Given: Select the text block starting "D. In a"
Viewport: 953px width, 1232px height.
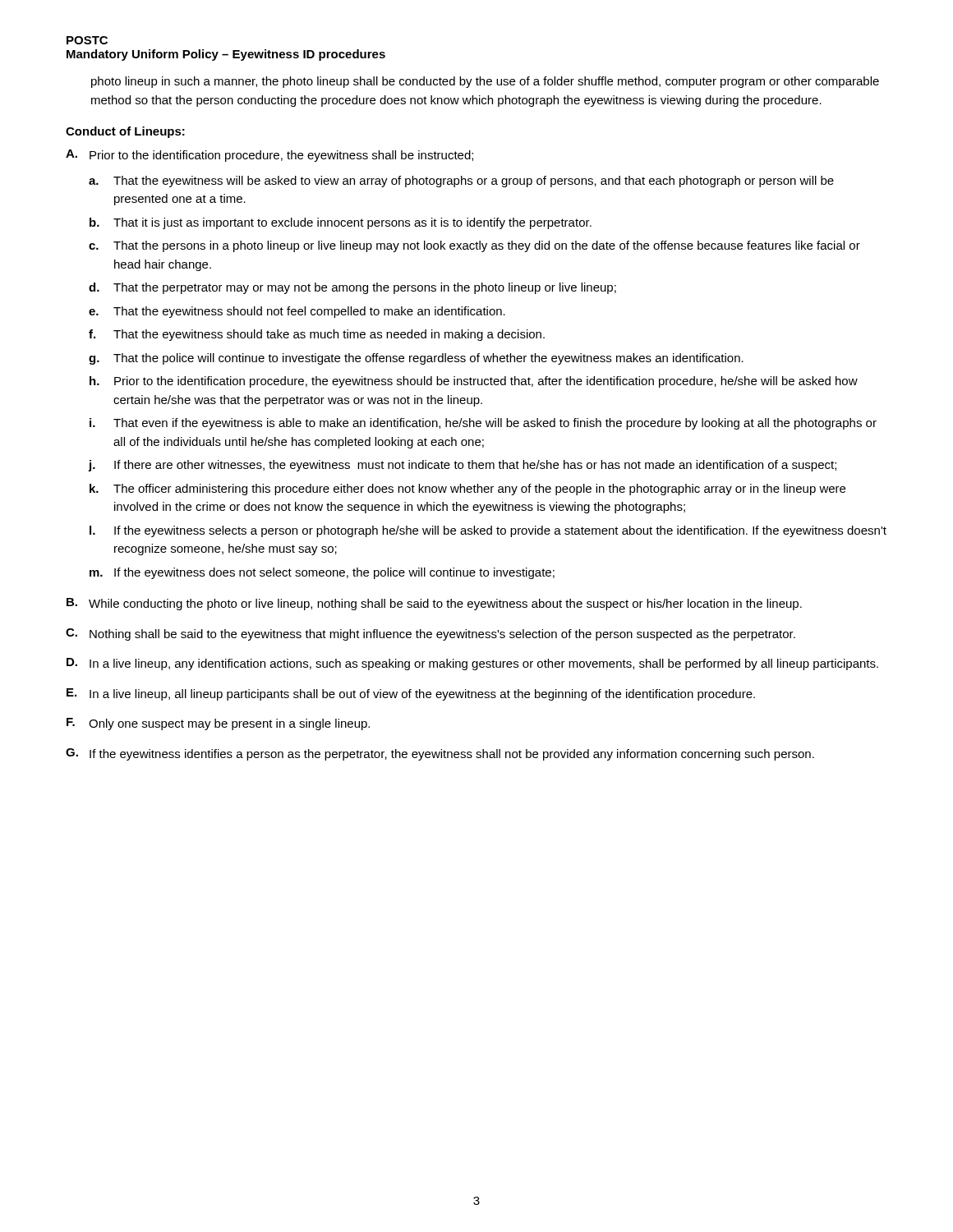Looking at the screenshot, I should (476, 664).
